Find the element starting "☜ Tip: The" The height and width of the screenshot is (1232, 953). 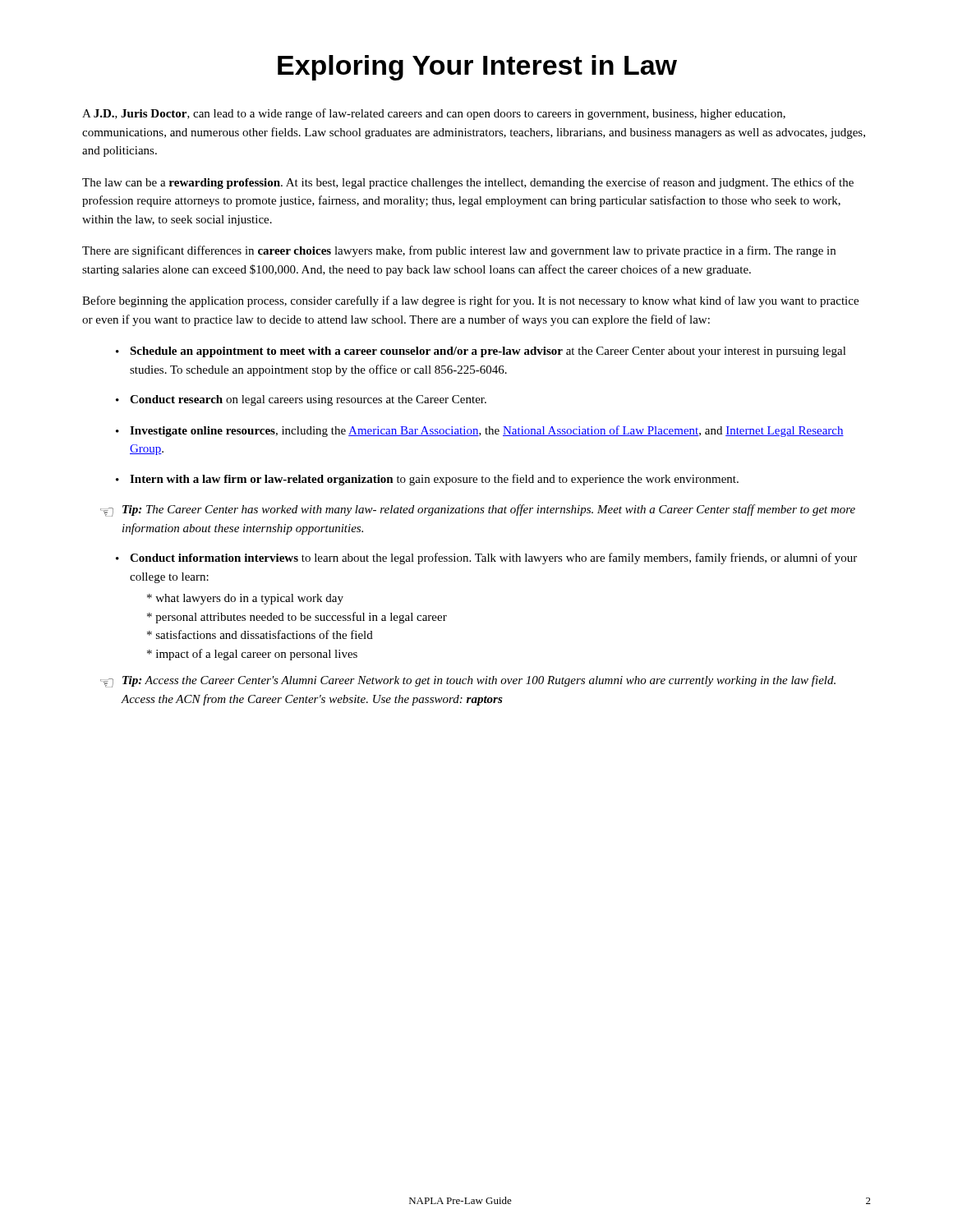[485, 519]
